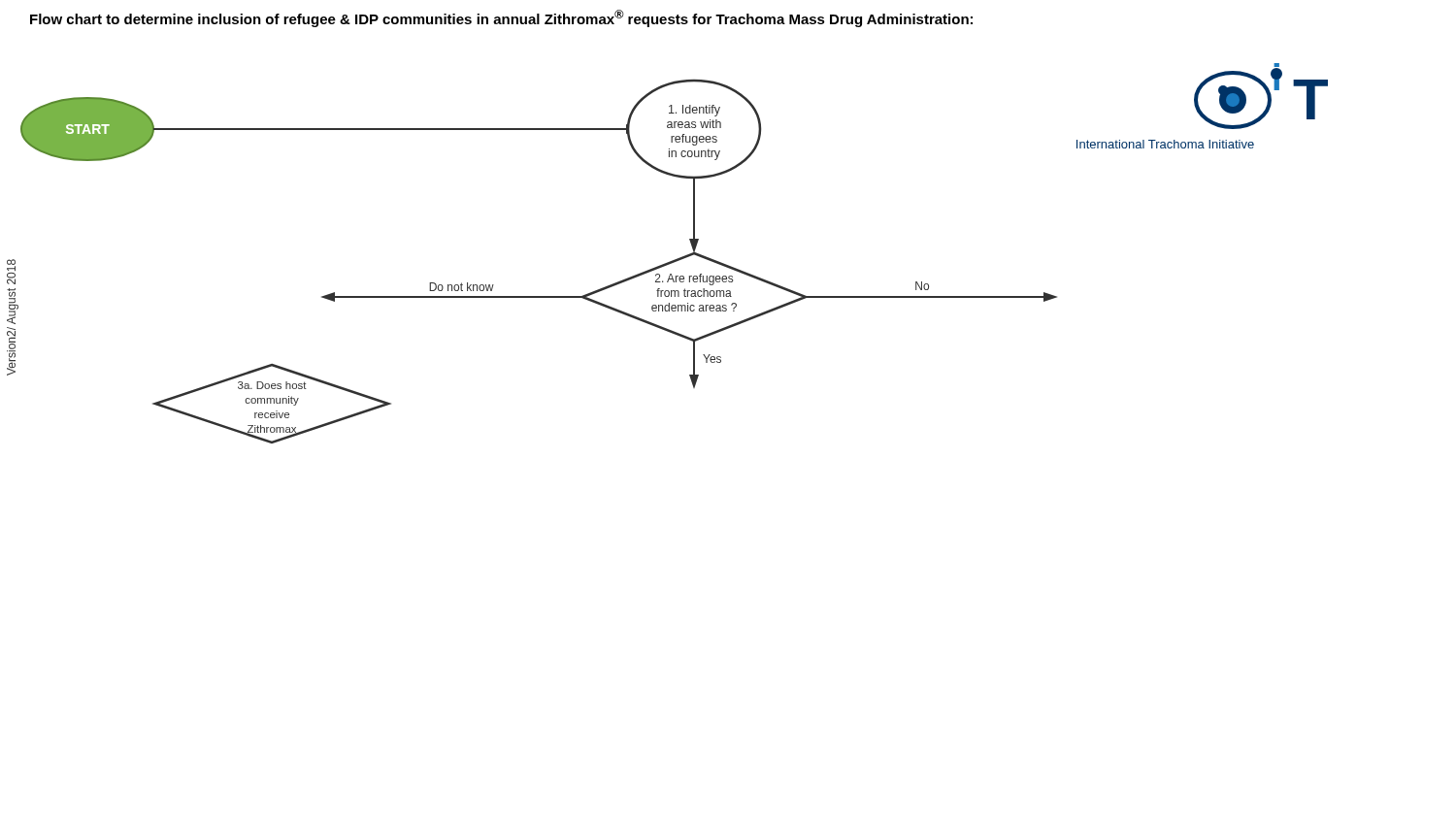
Task: Select the flowchart
Action: (728, 420)
